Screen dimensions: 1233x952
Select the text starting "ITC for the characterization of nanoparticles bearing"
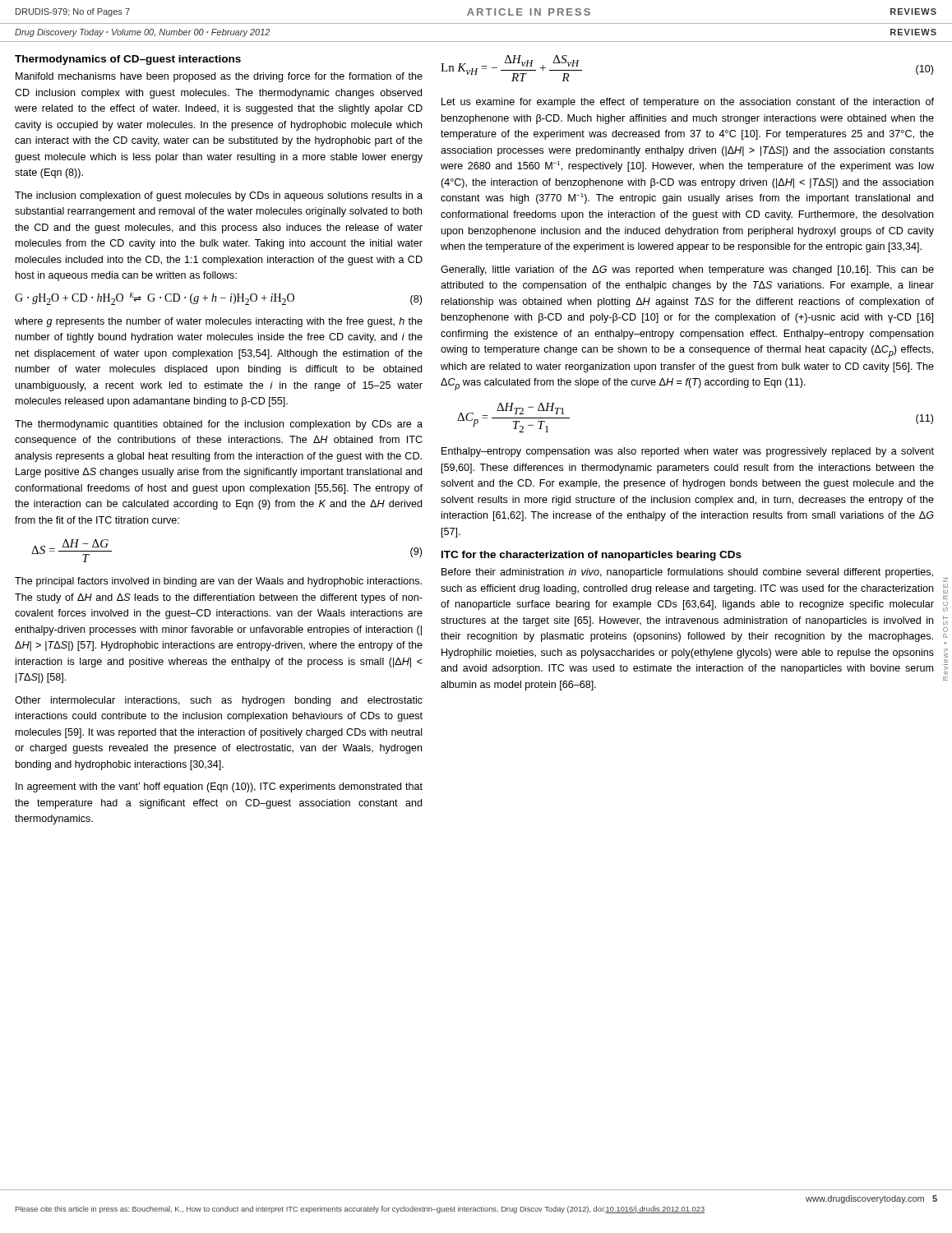click(x=591, y=555)
